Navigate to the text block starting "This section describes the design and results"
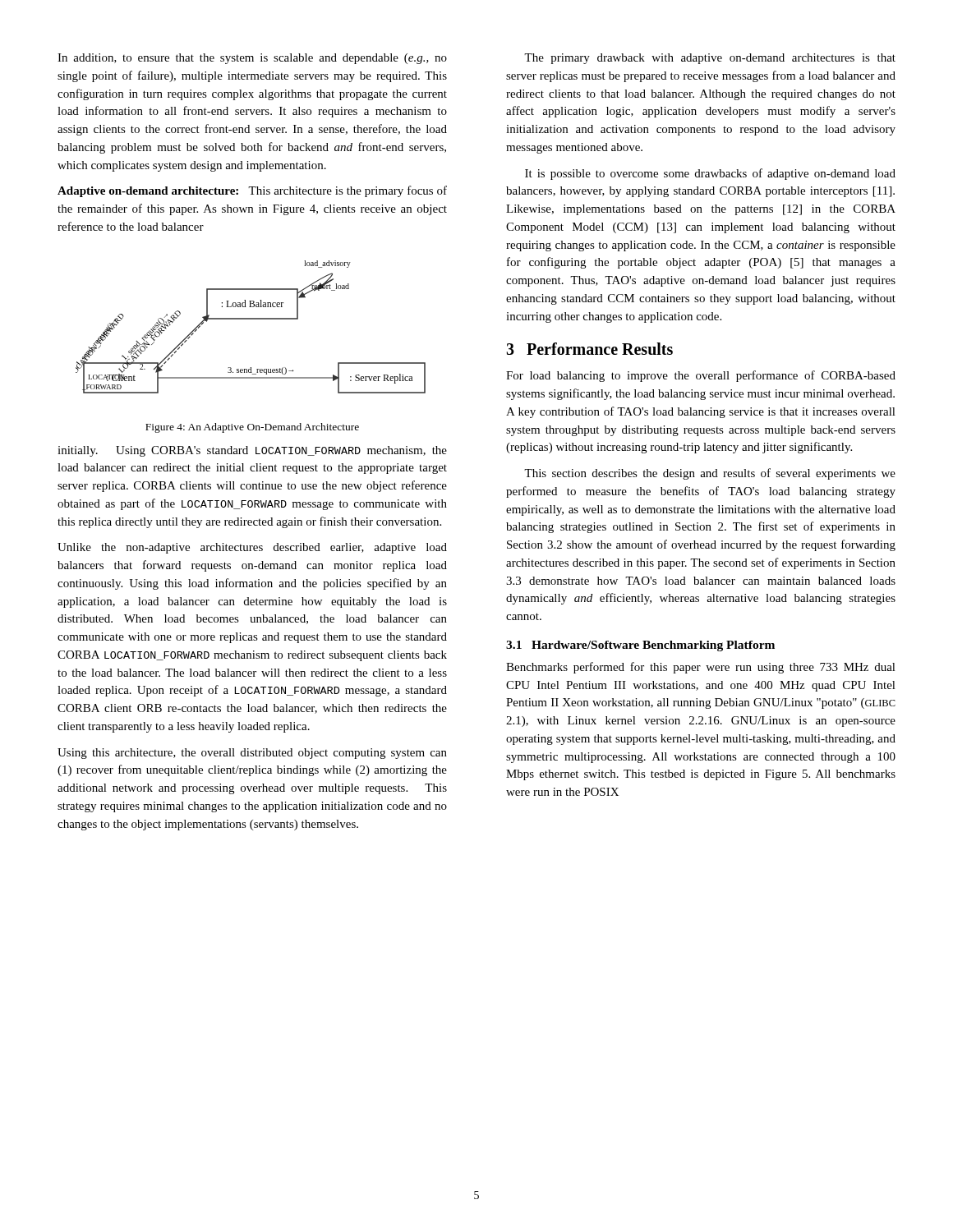The image size is (953, 1232). [701, 545]
